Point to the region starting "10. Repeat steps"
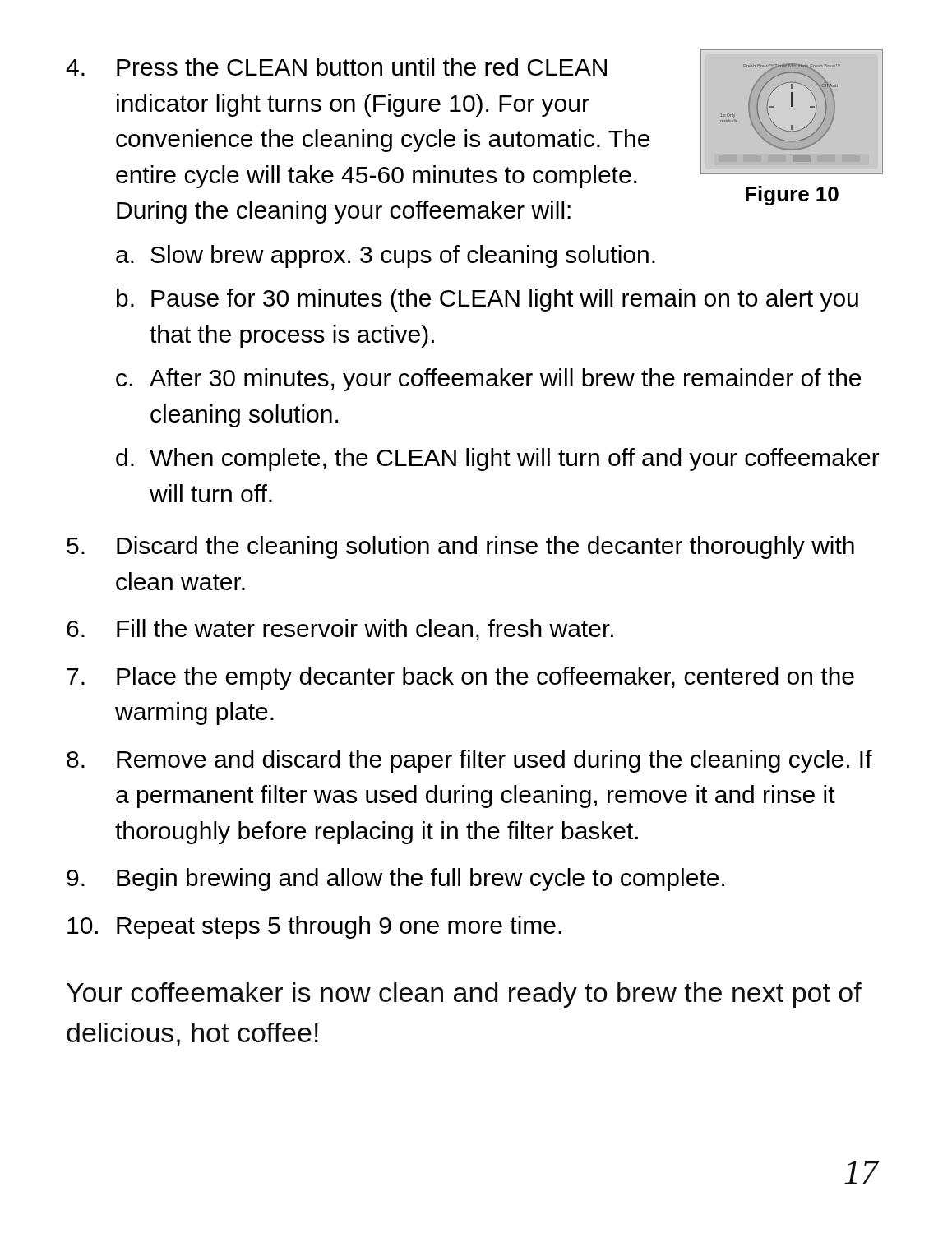952x1233 pixels. pos(315,925)
